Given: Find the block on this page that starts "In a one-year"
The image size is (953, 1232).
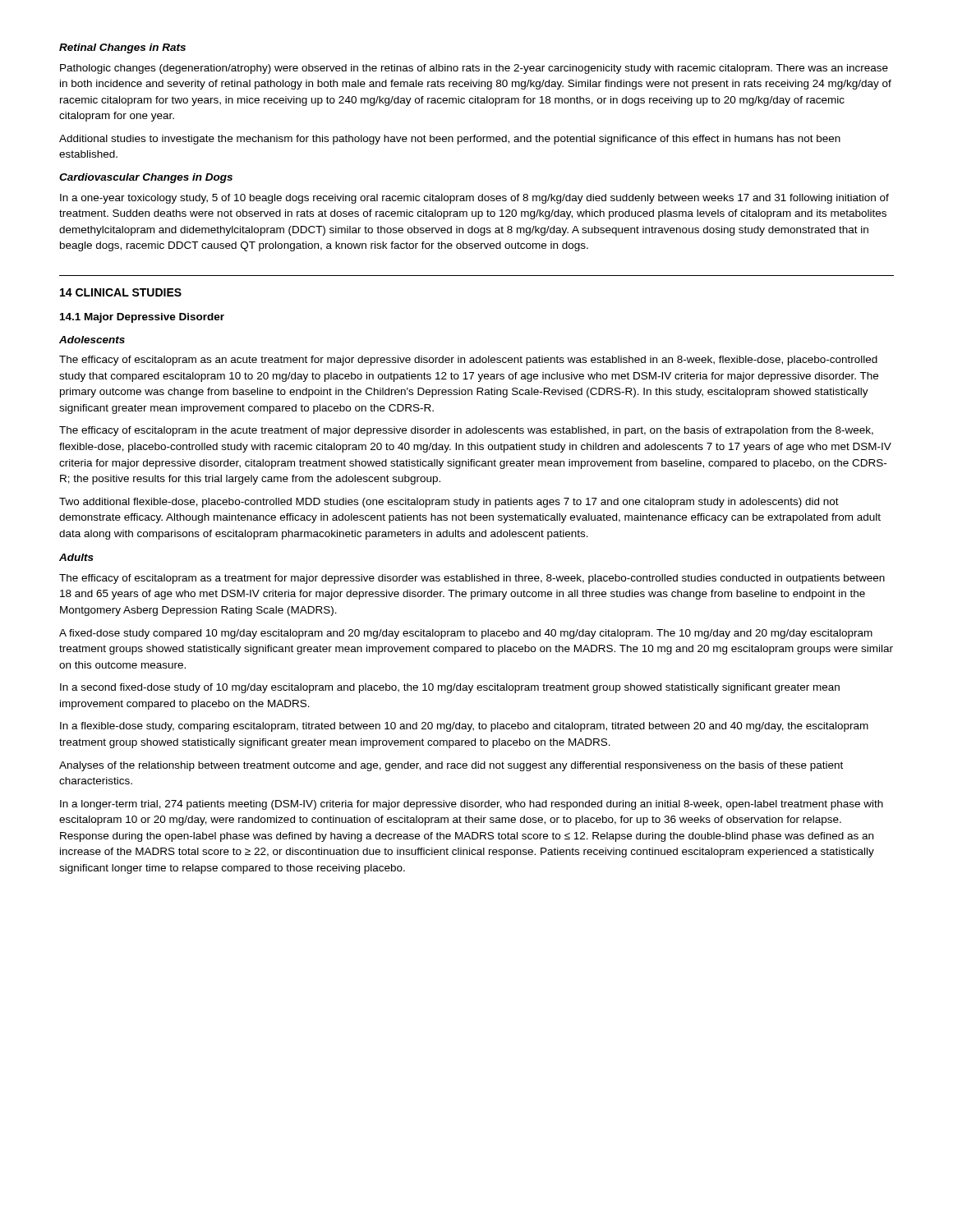Looking at the screenshot, I should (x=476, y=221).
